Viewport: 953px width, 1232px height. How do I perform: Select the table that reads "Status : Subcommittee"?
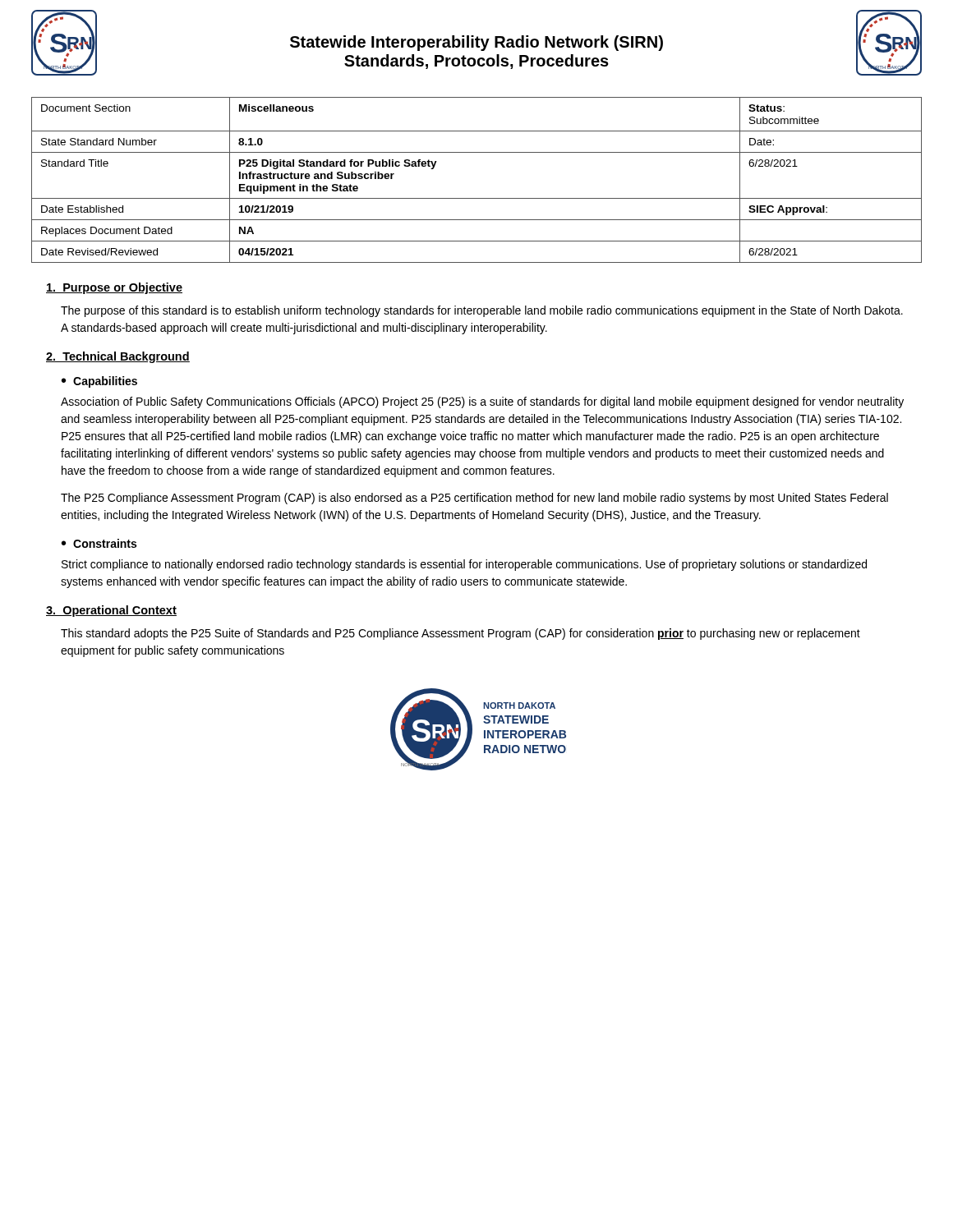pos(476,180)
